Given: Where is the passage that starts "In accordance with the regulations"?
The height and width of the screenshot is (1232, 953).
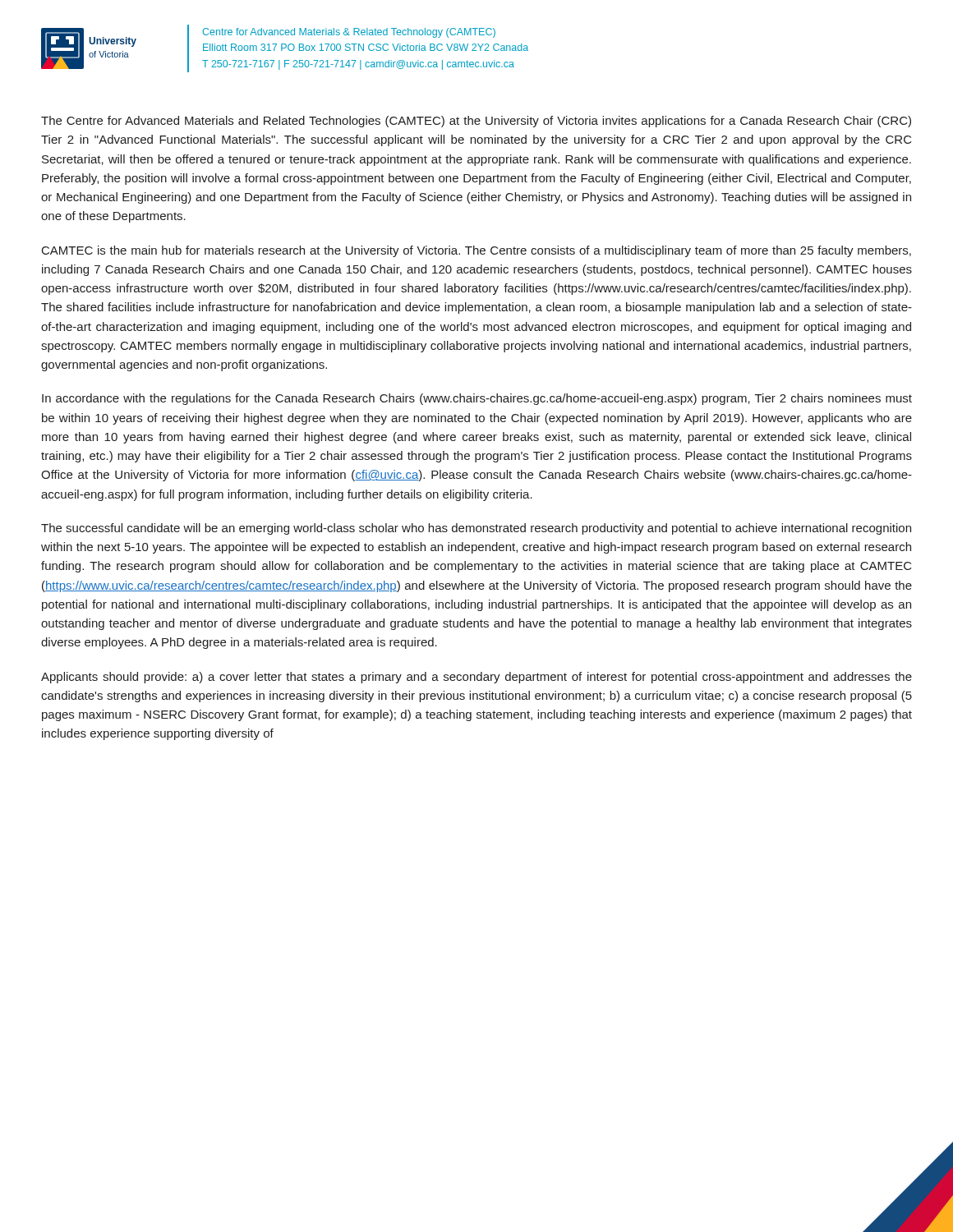Looking at the screenshot, I should [x=476, y=446].
